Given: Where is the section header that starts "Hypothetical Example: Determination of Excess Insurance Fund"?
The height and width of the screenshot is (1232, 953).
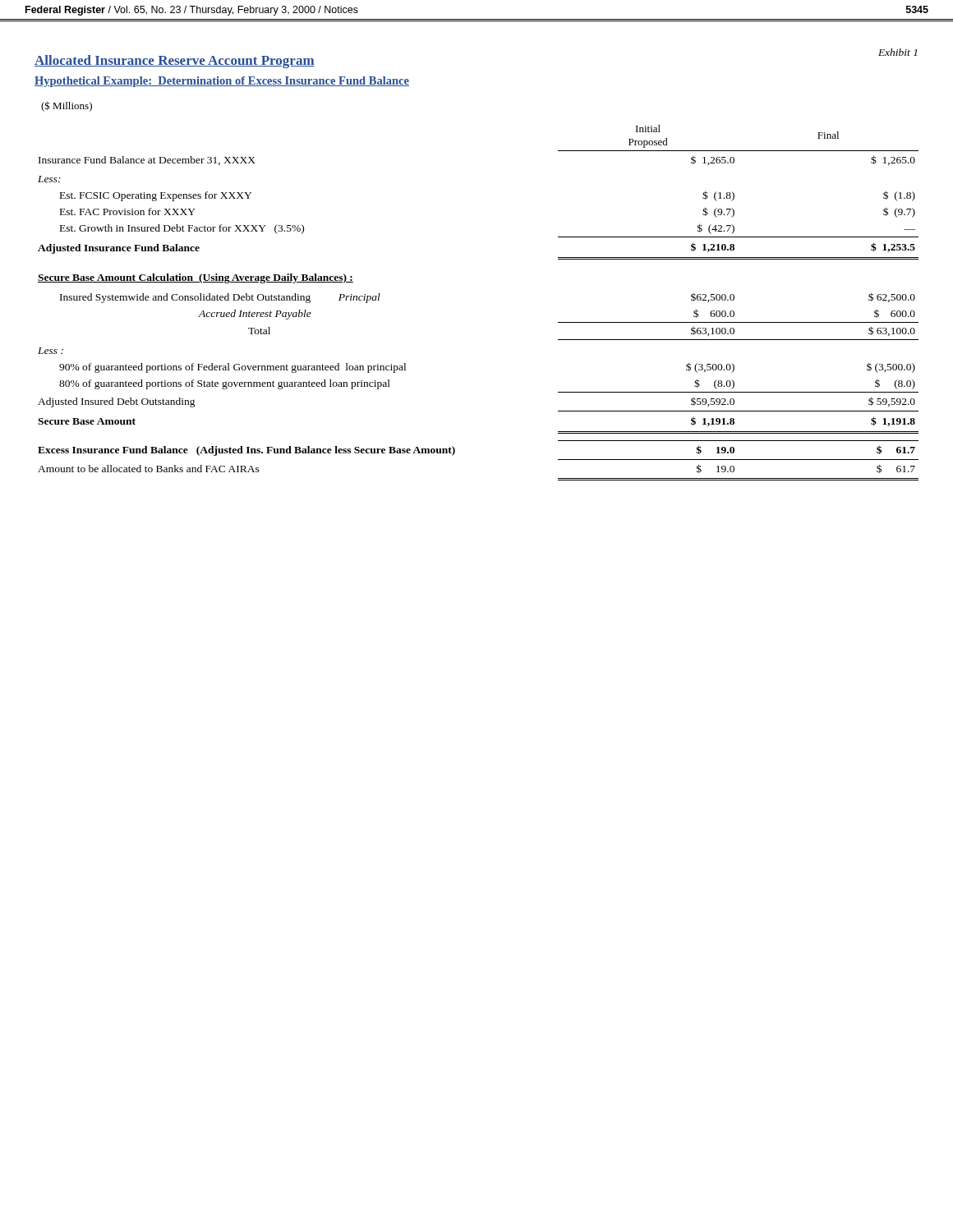Looking at the screenshot, I should click(222, 81).
